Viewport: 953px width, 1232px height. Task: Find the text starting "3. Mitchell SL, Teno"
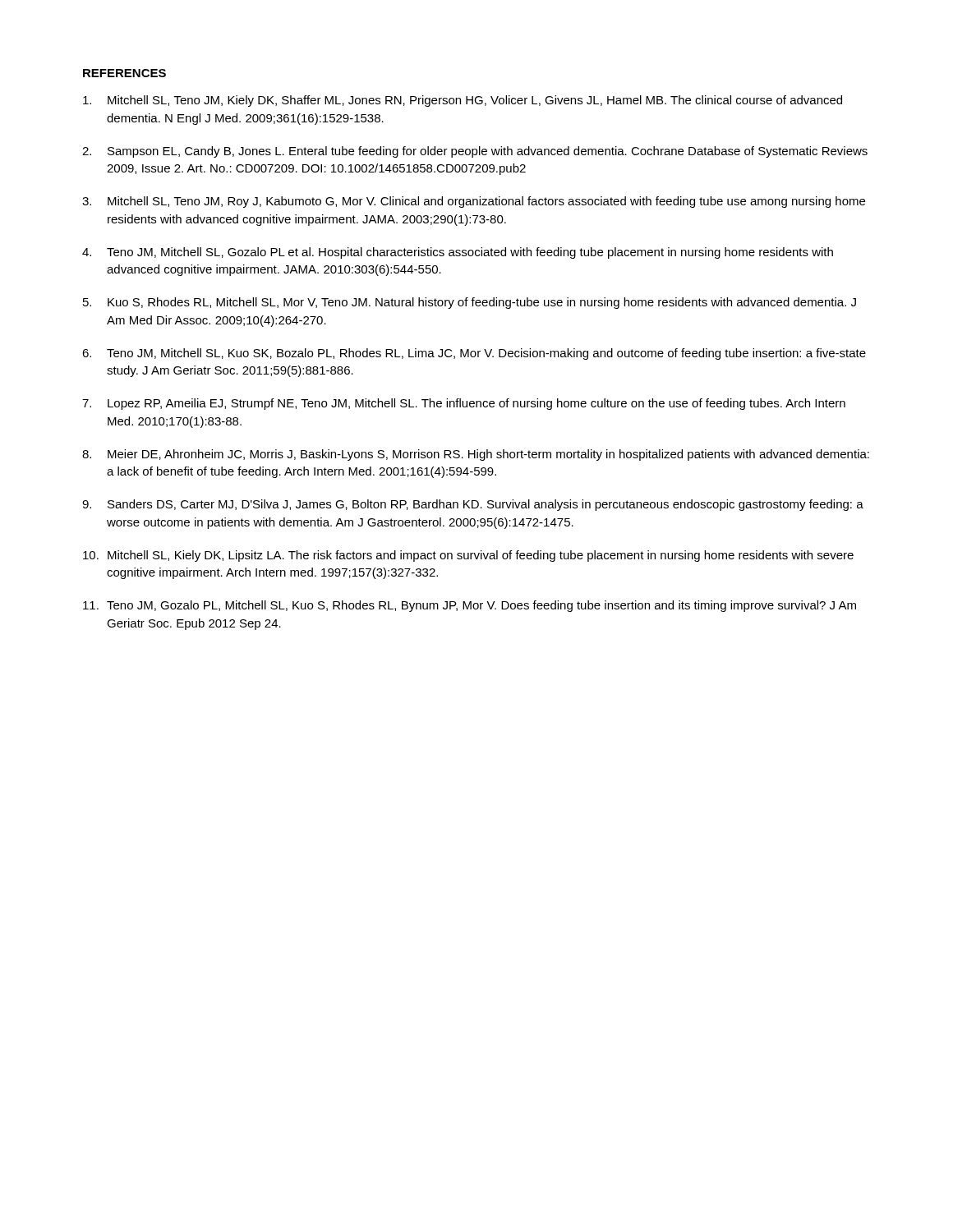click(476, 210)
